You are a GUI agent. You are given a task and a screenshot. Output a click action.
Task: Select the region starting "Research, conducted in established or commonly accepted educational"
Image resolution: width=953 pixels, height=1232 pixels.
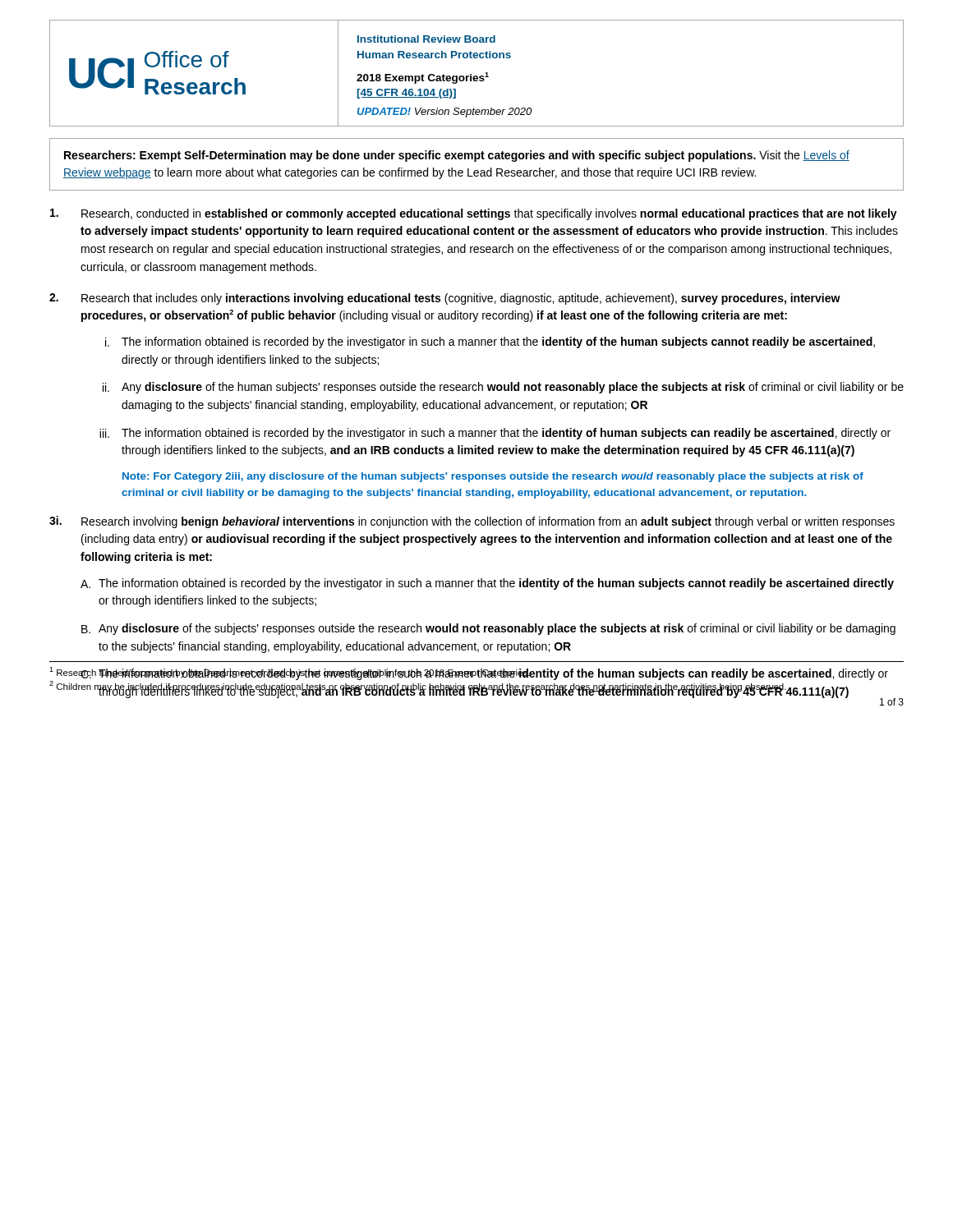(x=476, y=241)
